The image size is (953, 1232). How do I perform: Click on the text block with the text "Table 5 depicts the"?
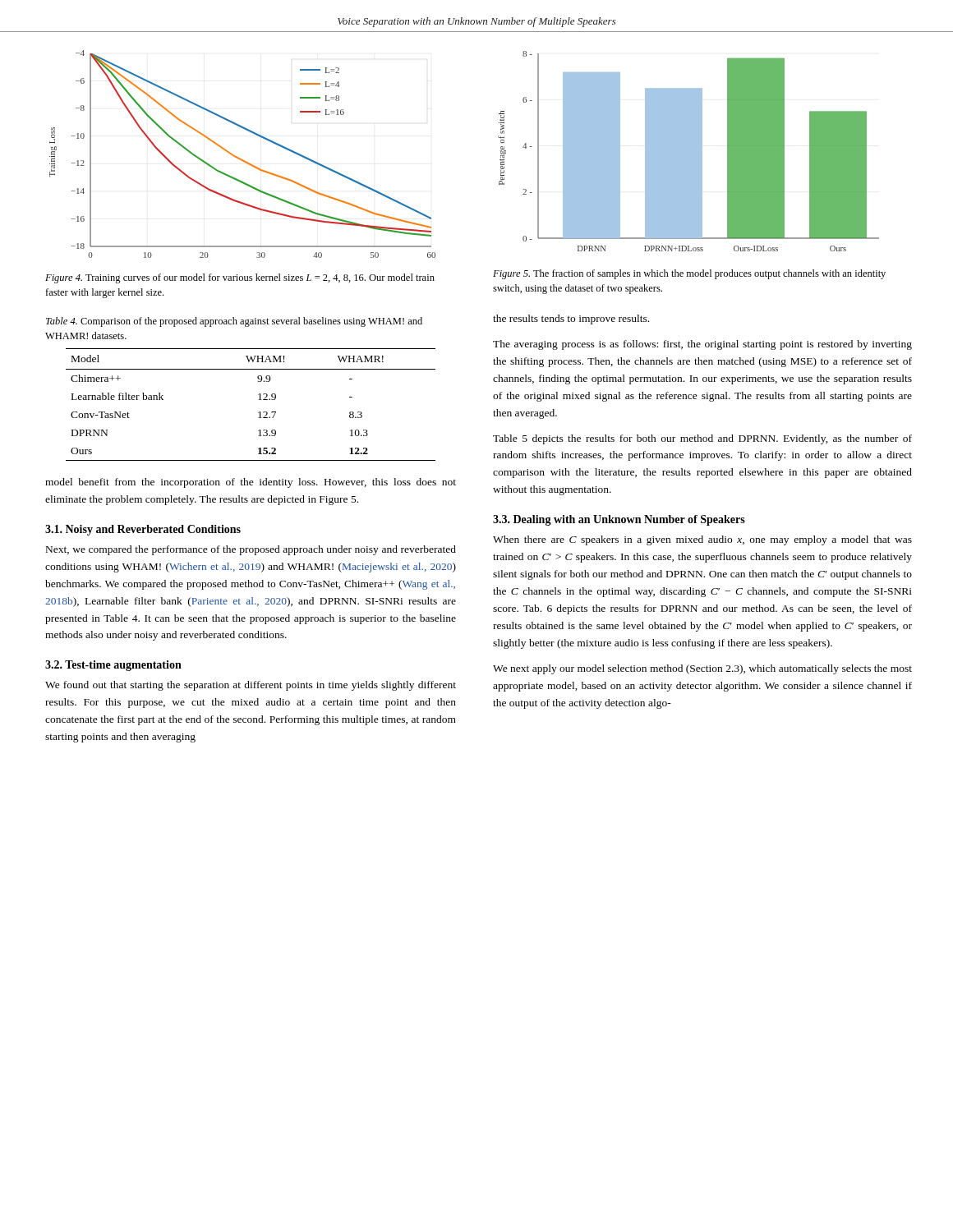(x=702, y=464)
